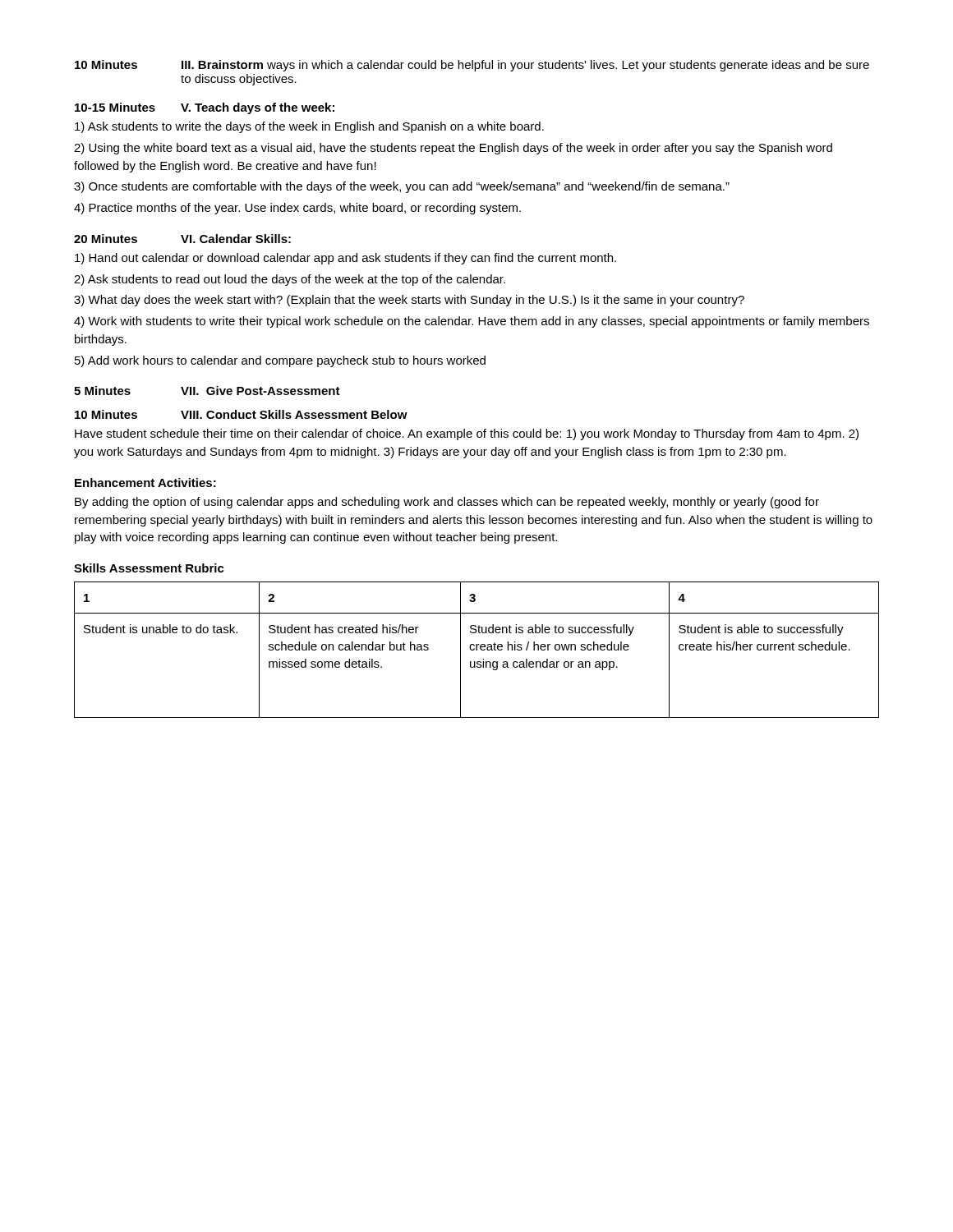The width and height of the screenshot is (953, 1232).
Task: Click on the section header containing "10-15 Minutes V. Teach days of the"
Action: click(x=205, y=107)
